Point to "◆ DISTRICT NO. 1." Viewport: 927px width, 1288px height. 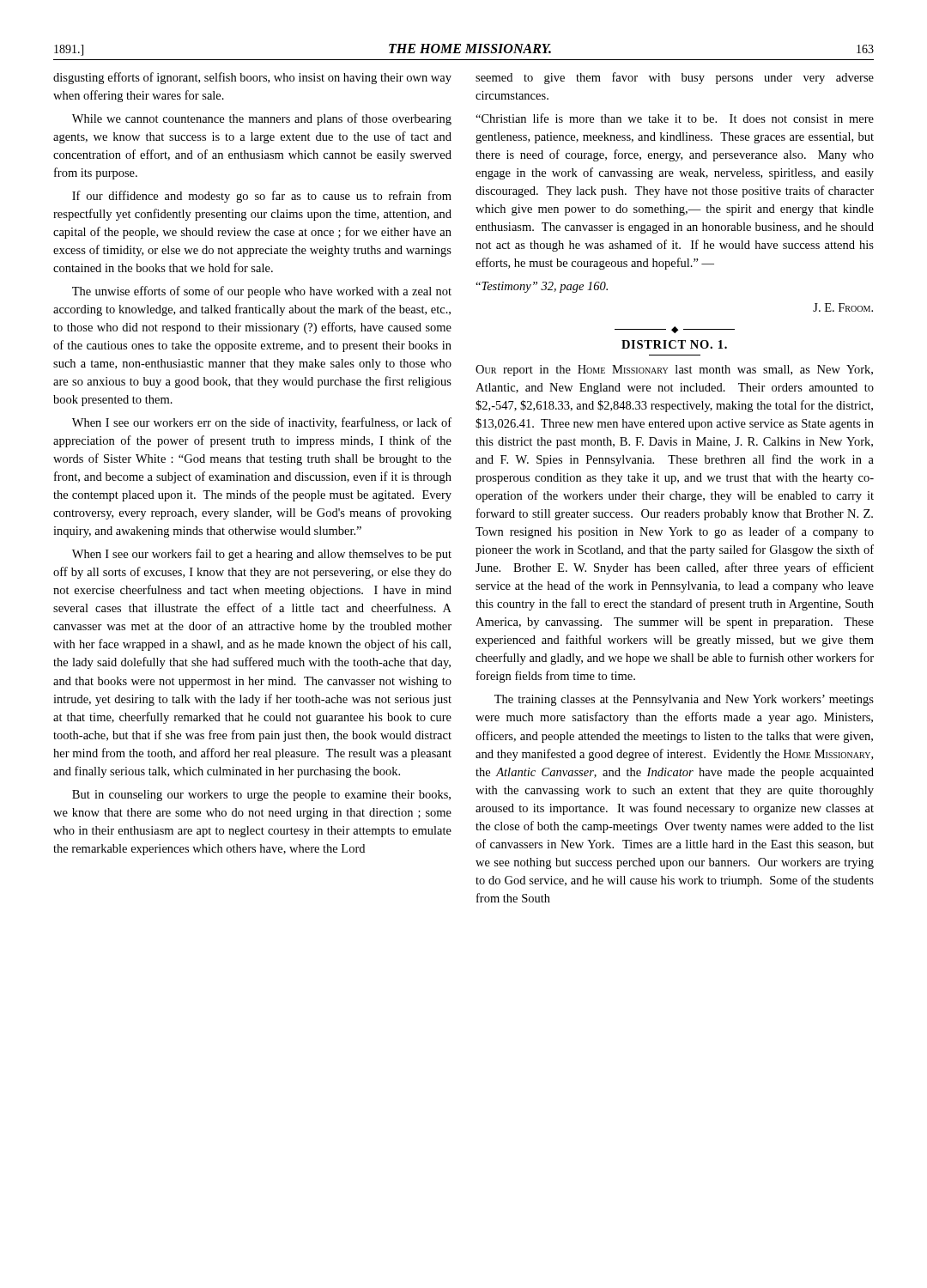[x=675, y=340]
